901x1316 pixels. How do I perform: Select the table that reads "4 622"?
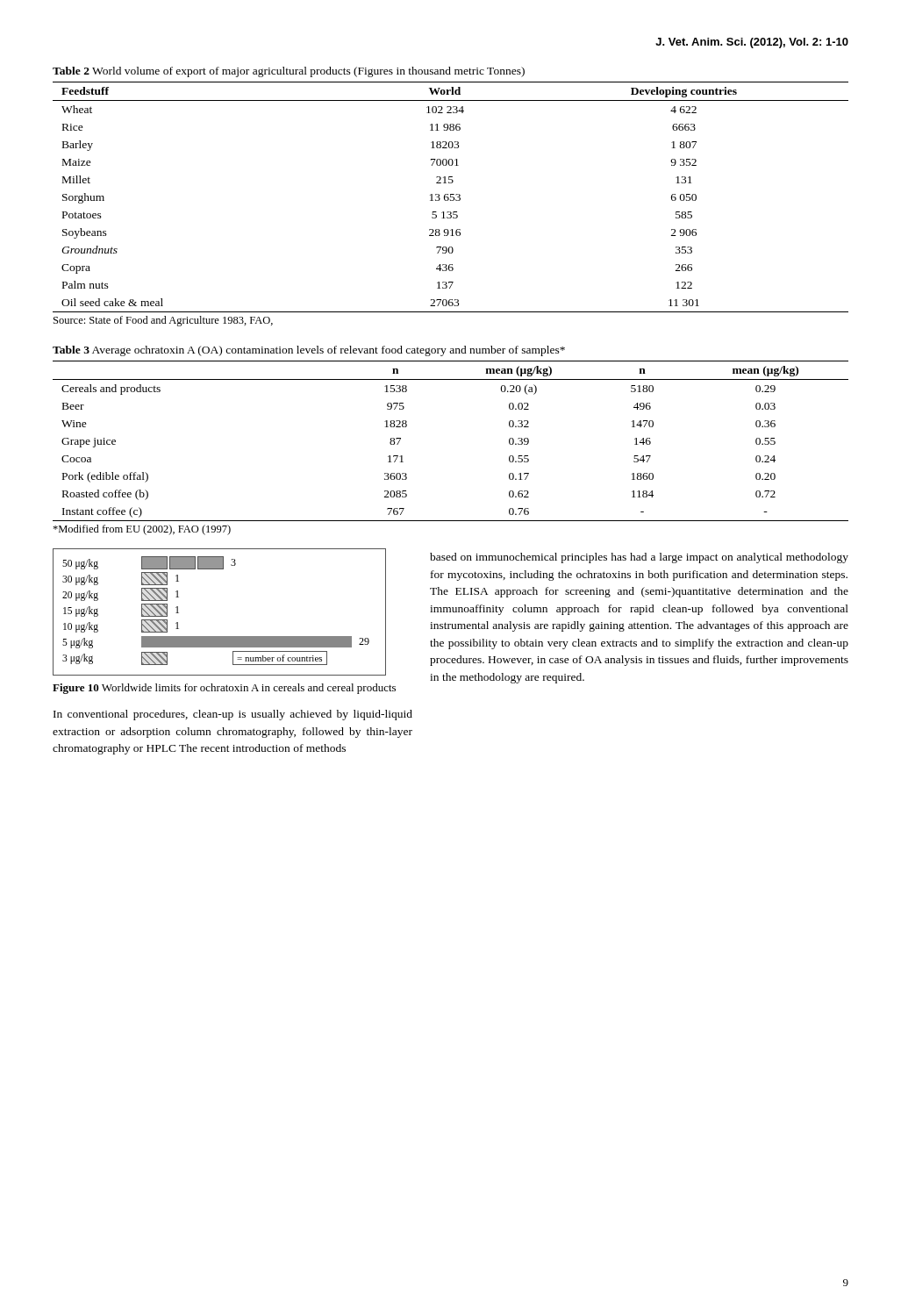pyautogui.click(x=450, y=197)
